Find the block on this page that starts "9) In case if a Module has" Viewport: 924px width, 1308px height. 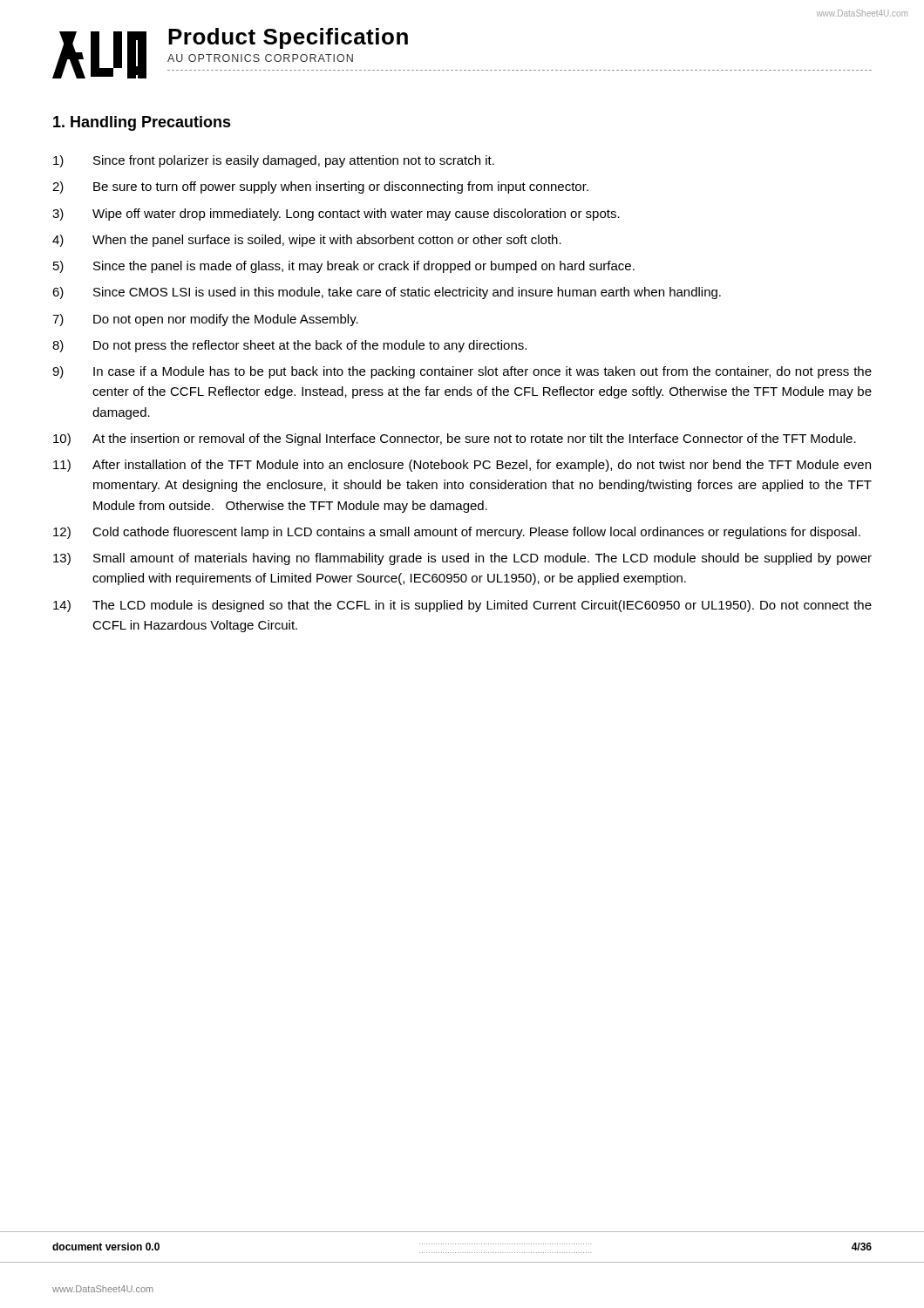462,391
